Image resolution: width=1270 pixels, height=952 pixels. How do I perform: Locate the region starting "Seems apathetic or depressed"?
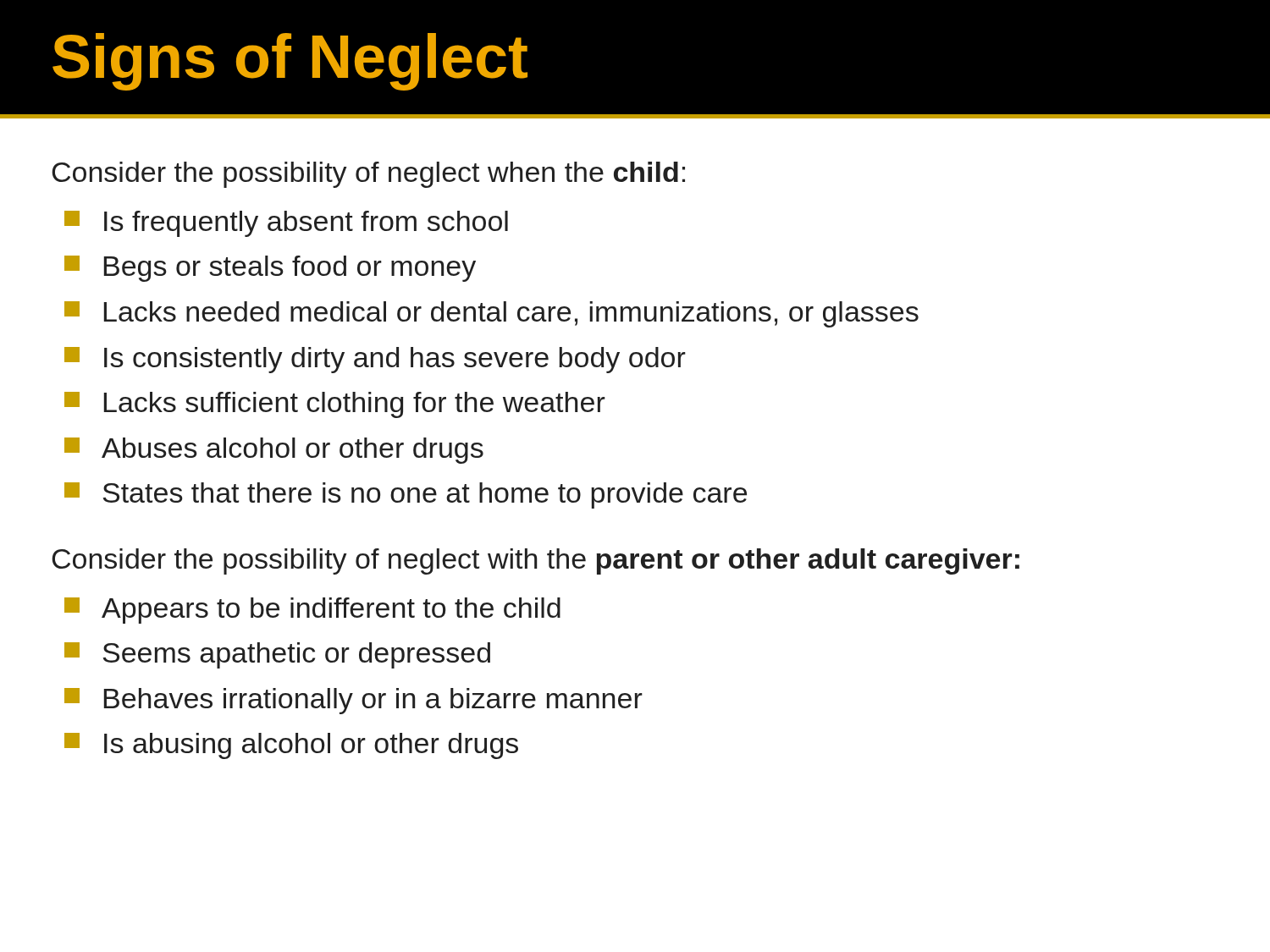tap(297, 653)
